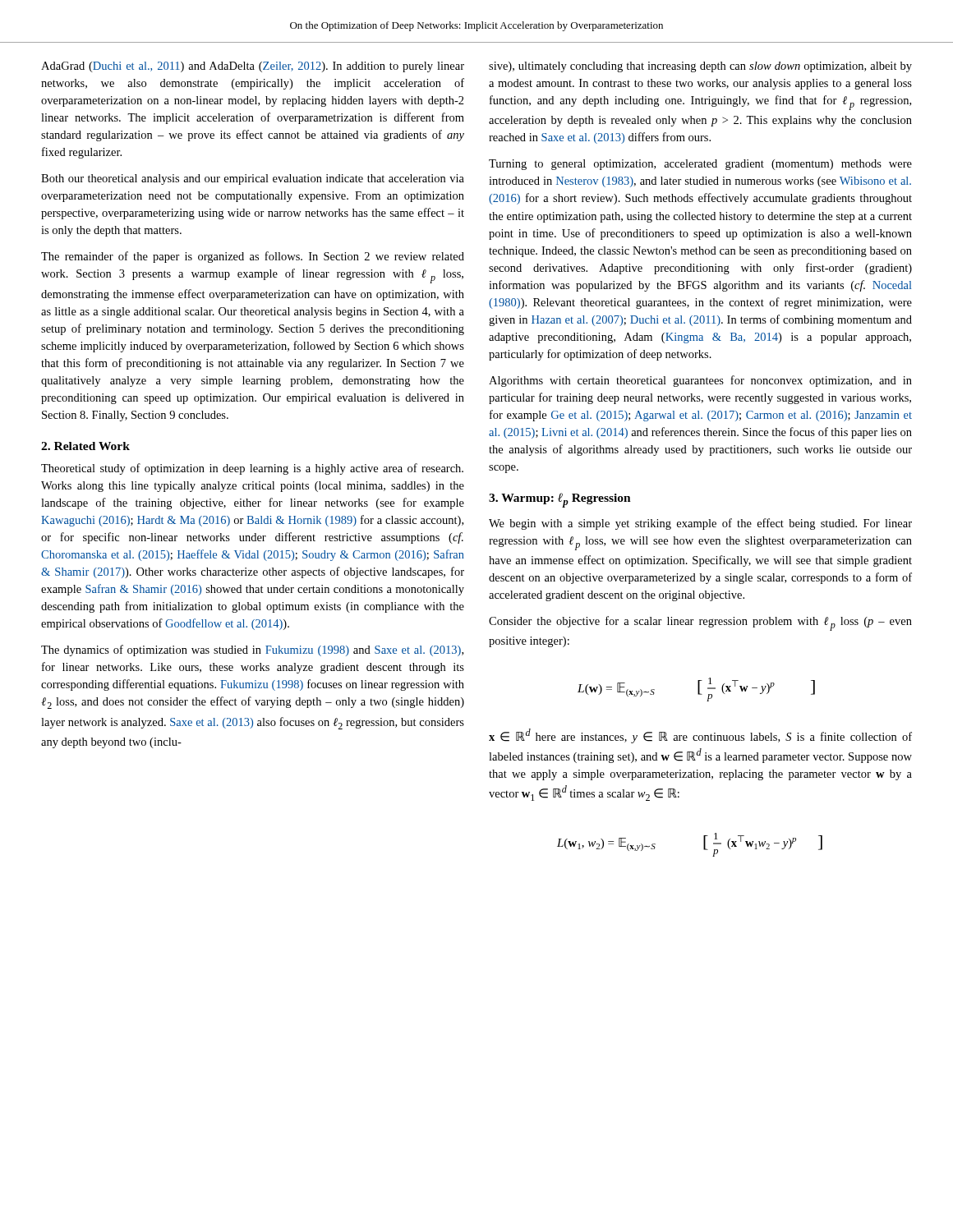
Task: Select the text block that reads "Turning to general optimization, accelerated gradient"
Action: click(x=700, y=259)
